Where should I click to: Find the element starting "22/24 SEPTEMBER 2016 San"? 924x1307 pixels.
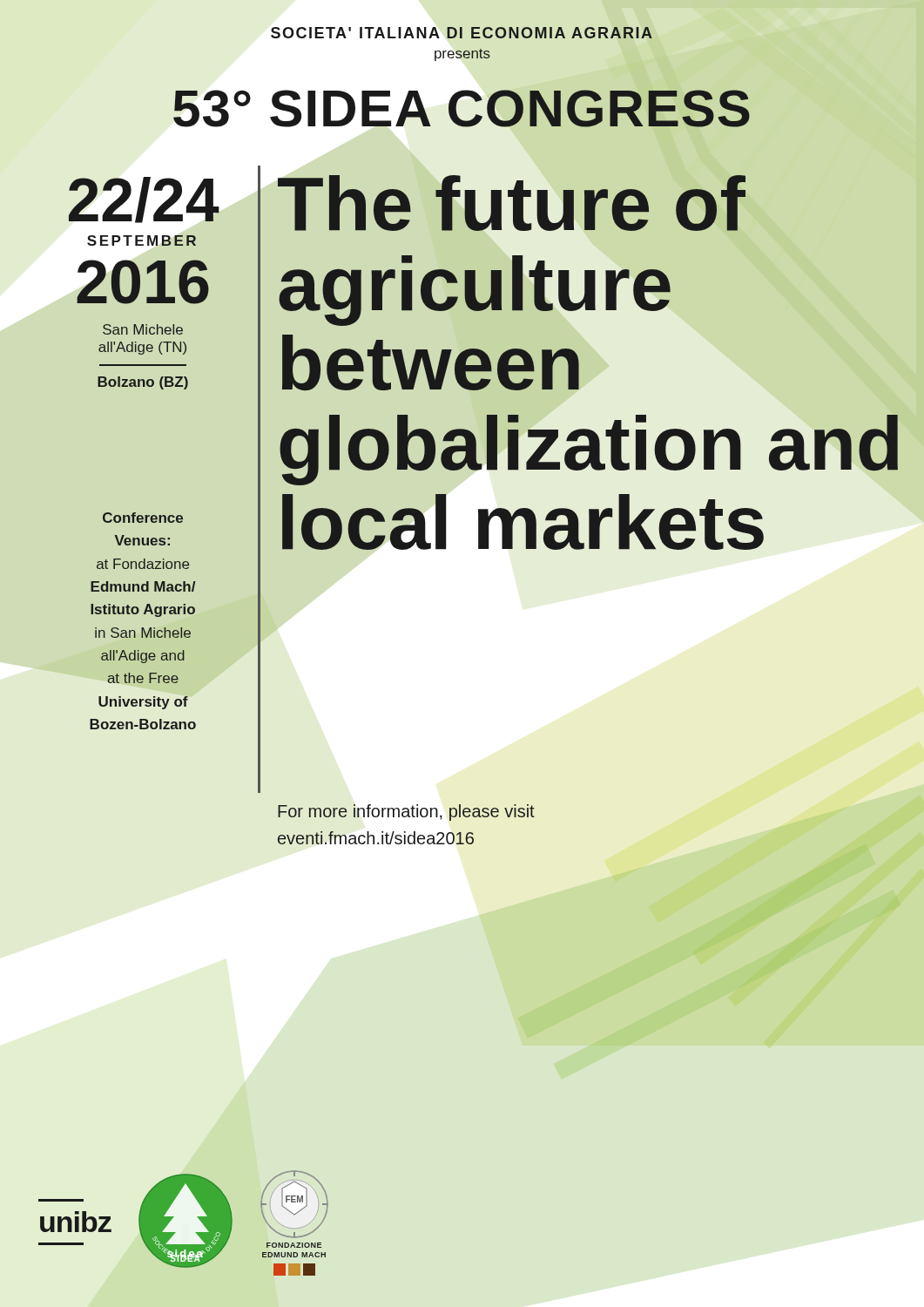pos(143,281)
